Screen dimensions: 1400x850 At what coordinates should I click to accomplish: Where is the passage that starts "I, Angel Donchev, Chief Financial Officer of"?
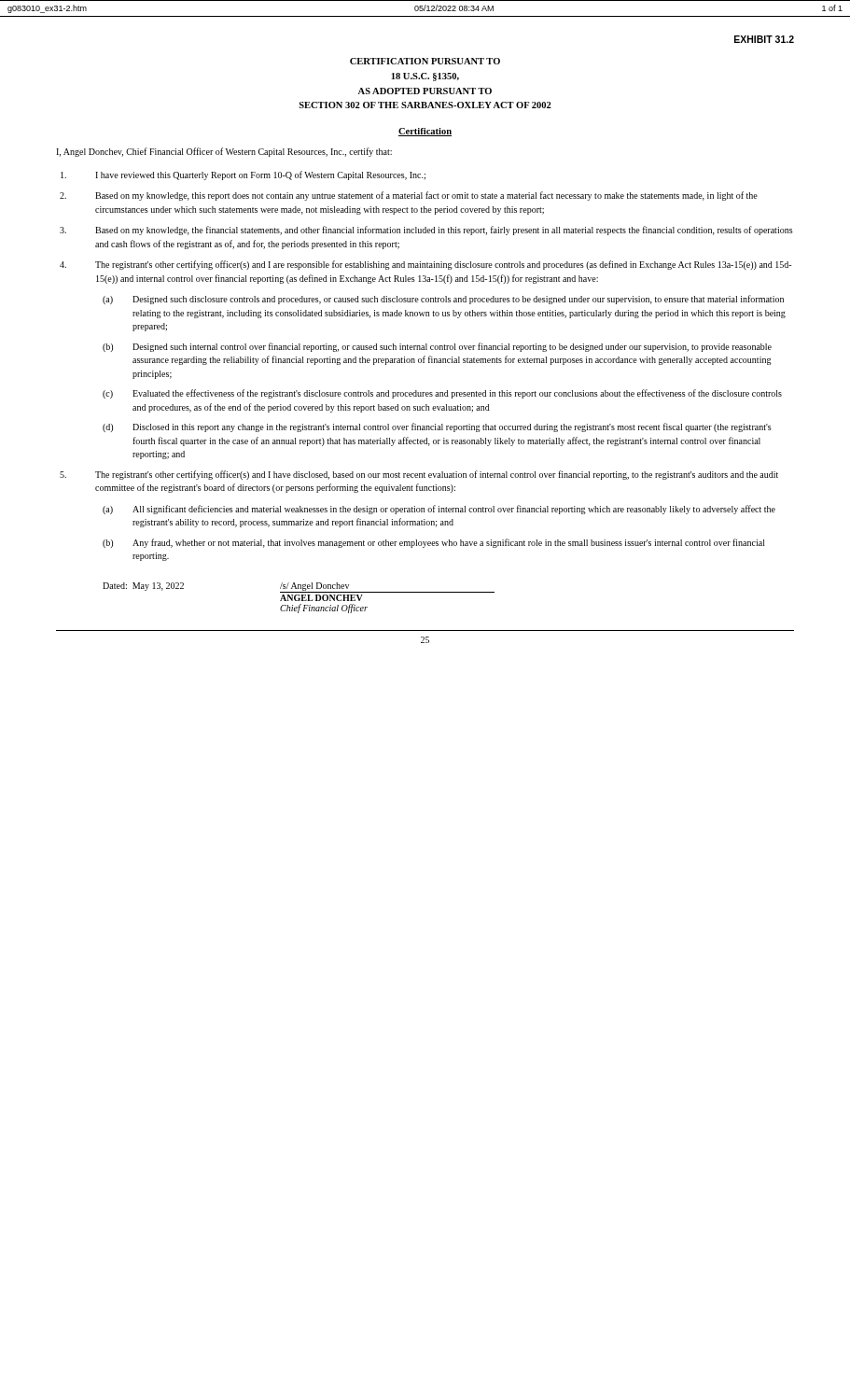coord(224,152)
